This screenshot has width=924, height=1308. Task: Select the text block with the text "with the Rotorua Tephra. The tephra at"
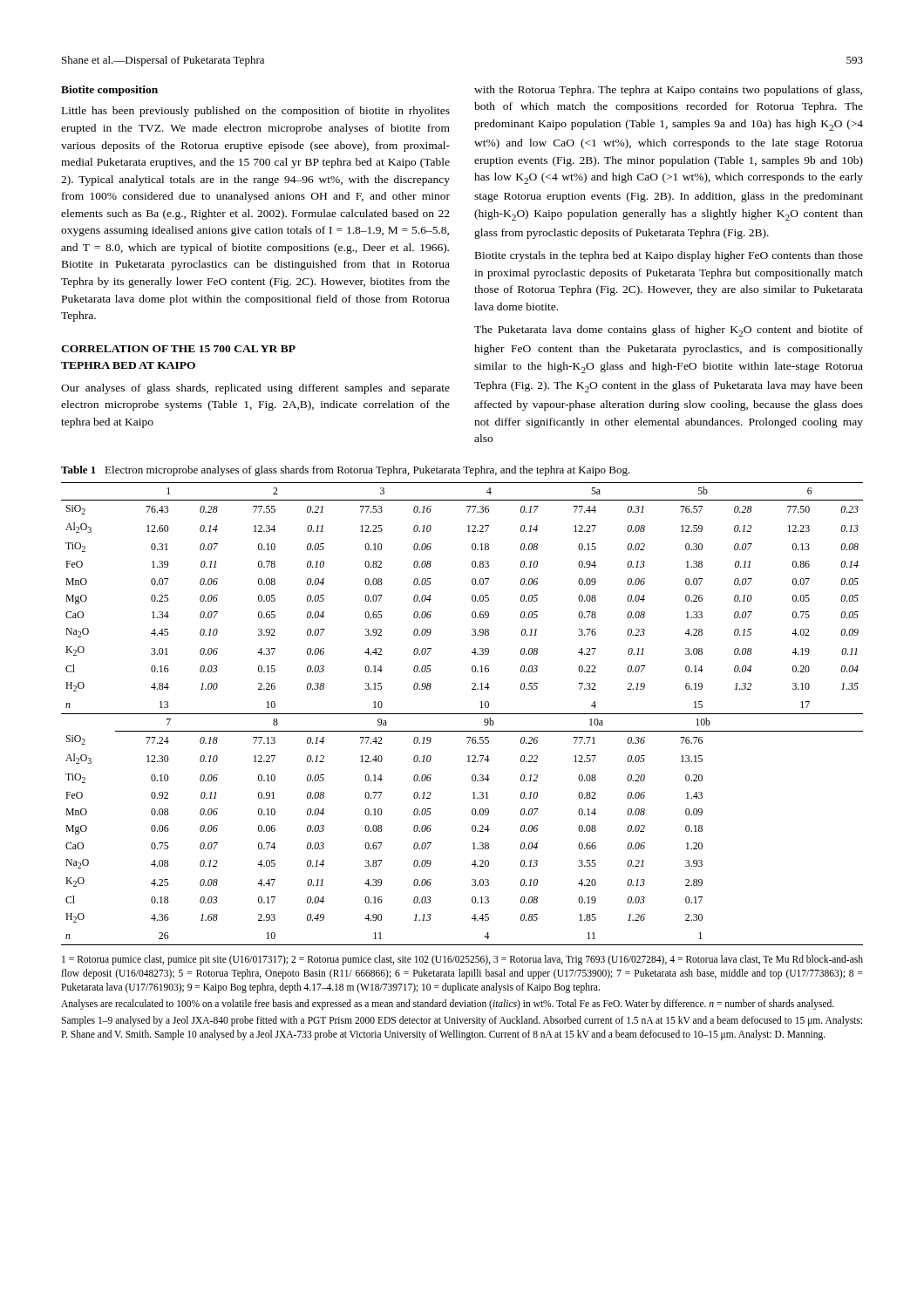669,264
